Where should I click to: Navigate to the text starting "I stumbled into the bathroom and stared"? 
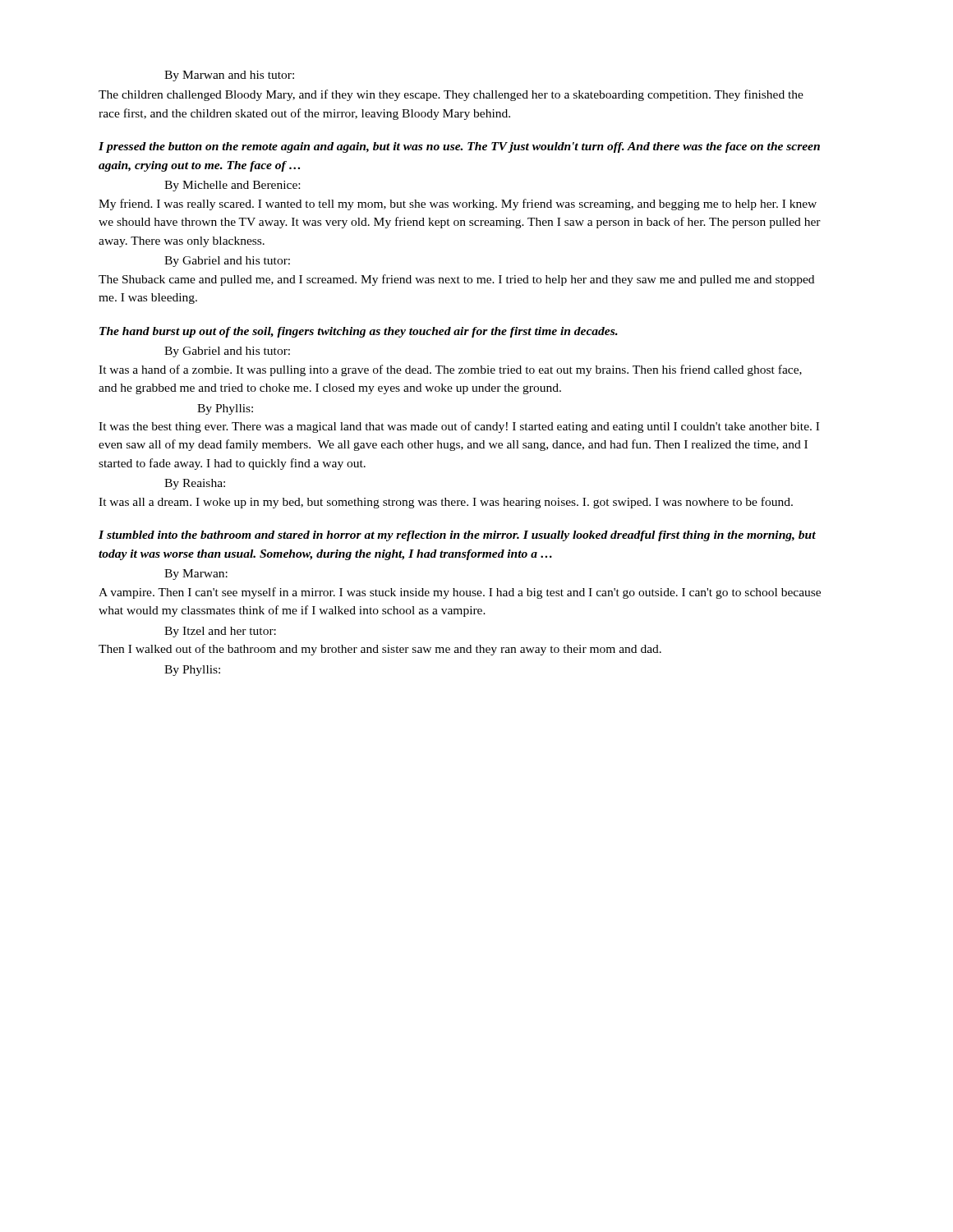tap(457, 544)
